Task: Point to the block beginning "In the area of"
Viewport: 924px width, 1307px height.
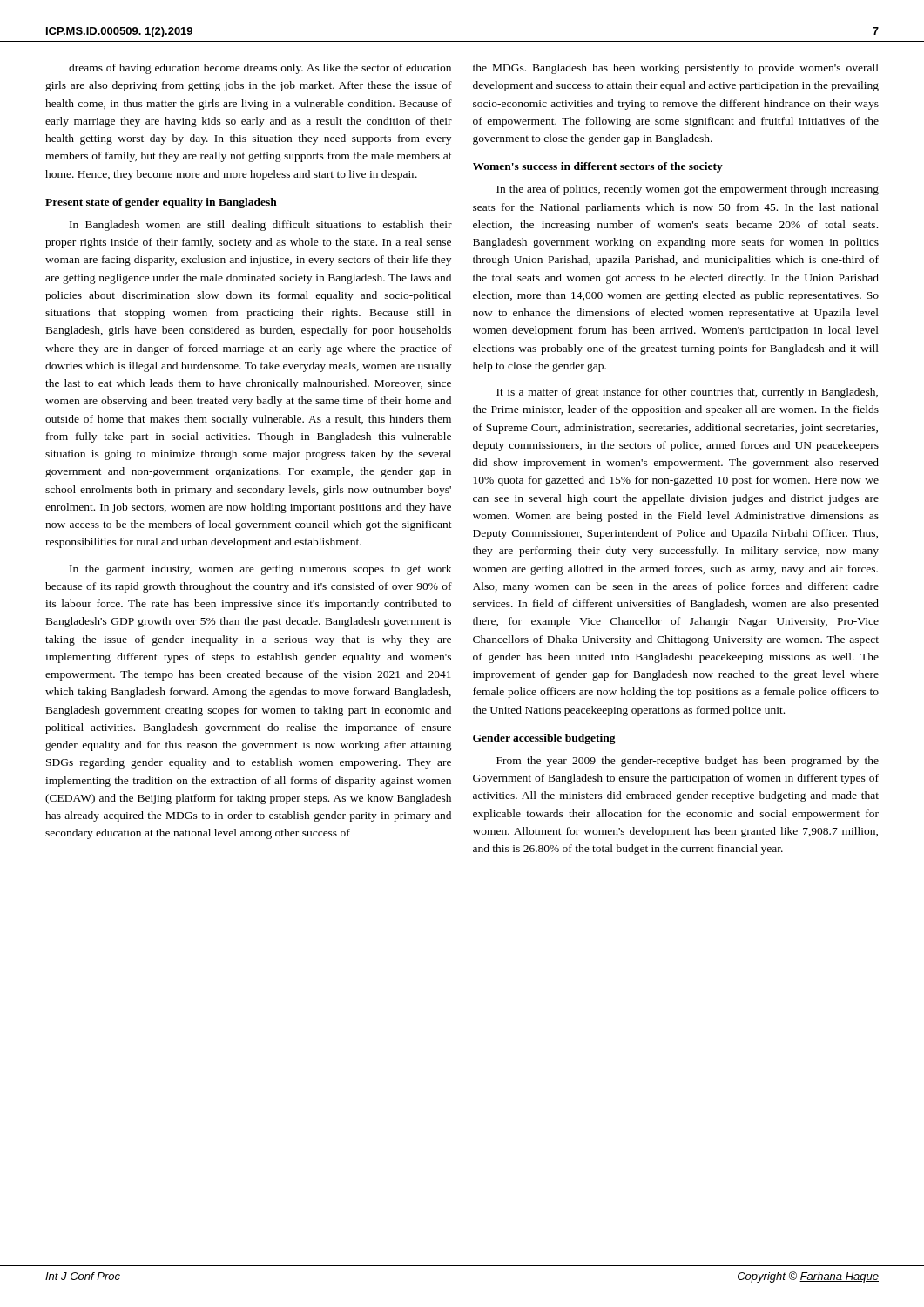Action: (676, 277)
